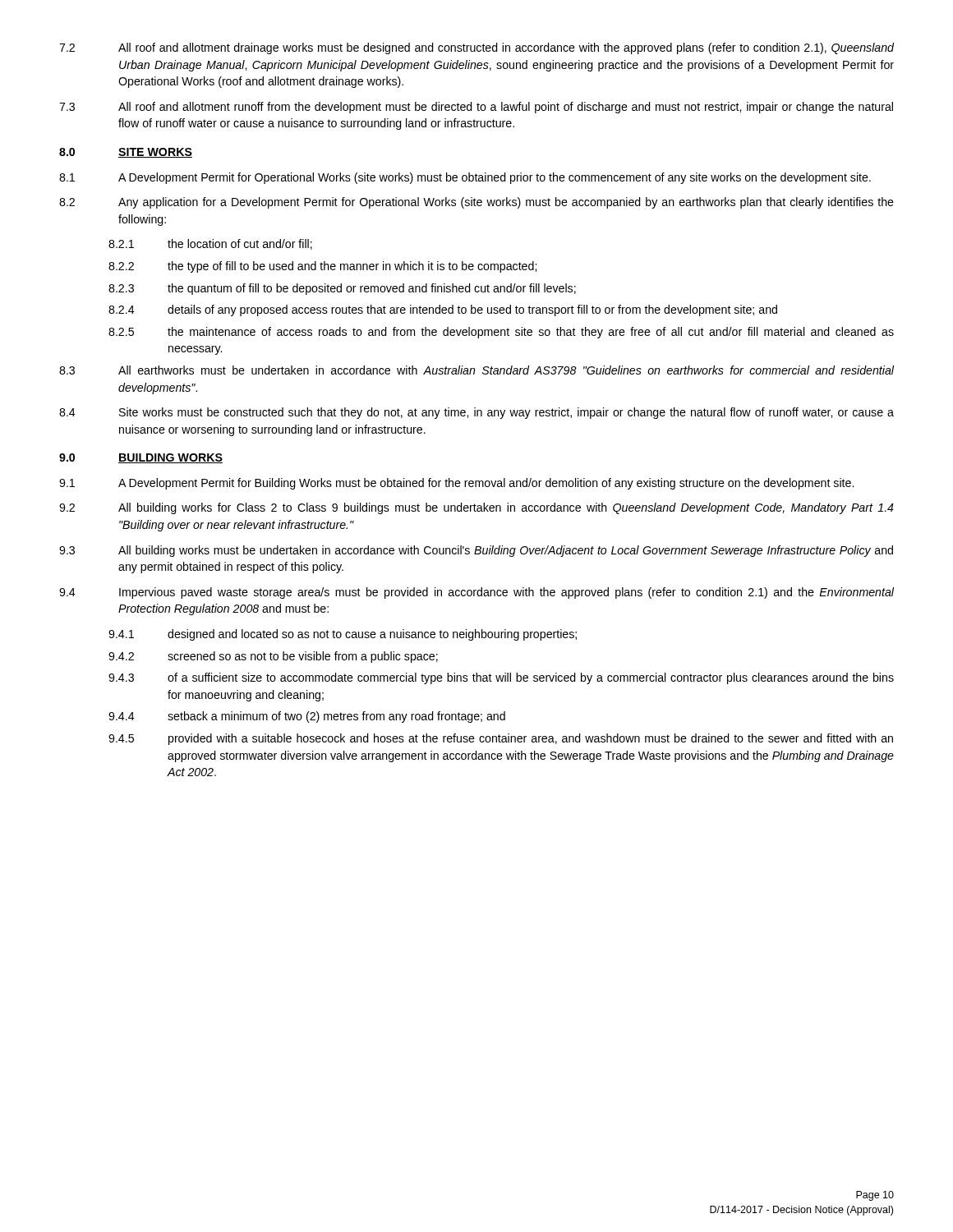The width and height of the screenshot is (953, 1232).
Task: Find the list item that says "9.4.1 designed and located so as"
Action: point(501,634)
